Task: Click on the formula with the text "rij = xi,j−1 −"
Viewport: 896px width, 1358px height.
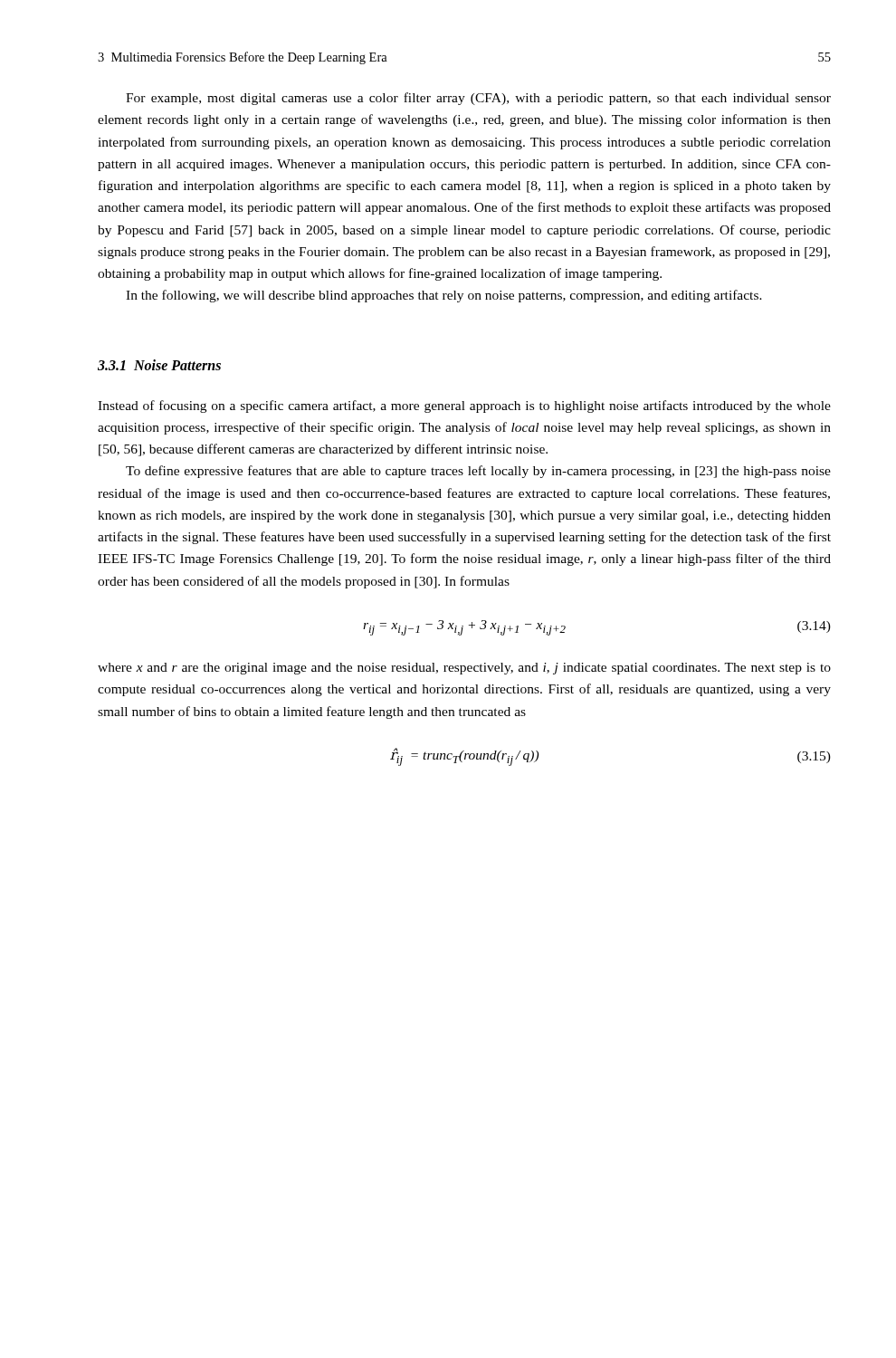Action: [x=462, y=628]
